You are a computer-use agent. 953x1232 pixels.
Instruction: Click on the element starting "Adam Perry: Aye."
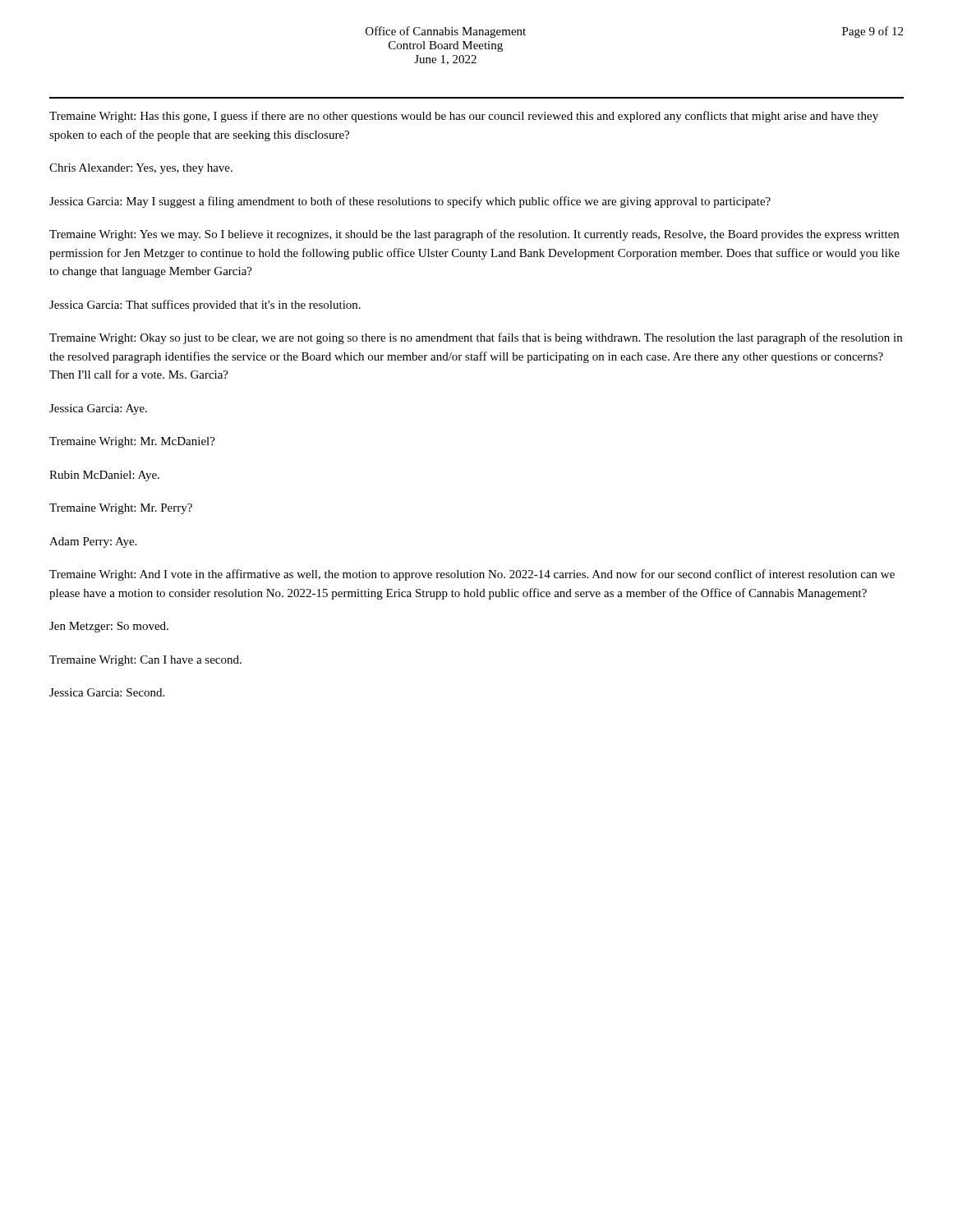point(93,541)
